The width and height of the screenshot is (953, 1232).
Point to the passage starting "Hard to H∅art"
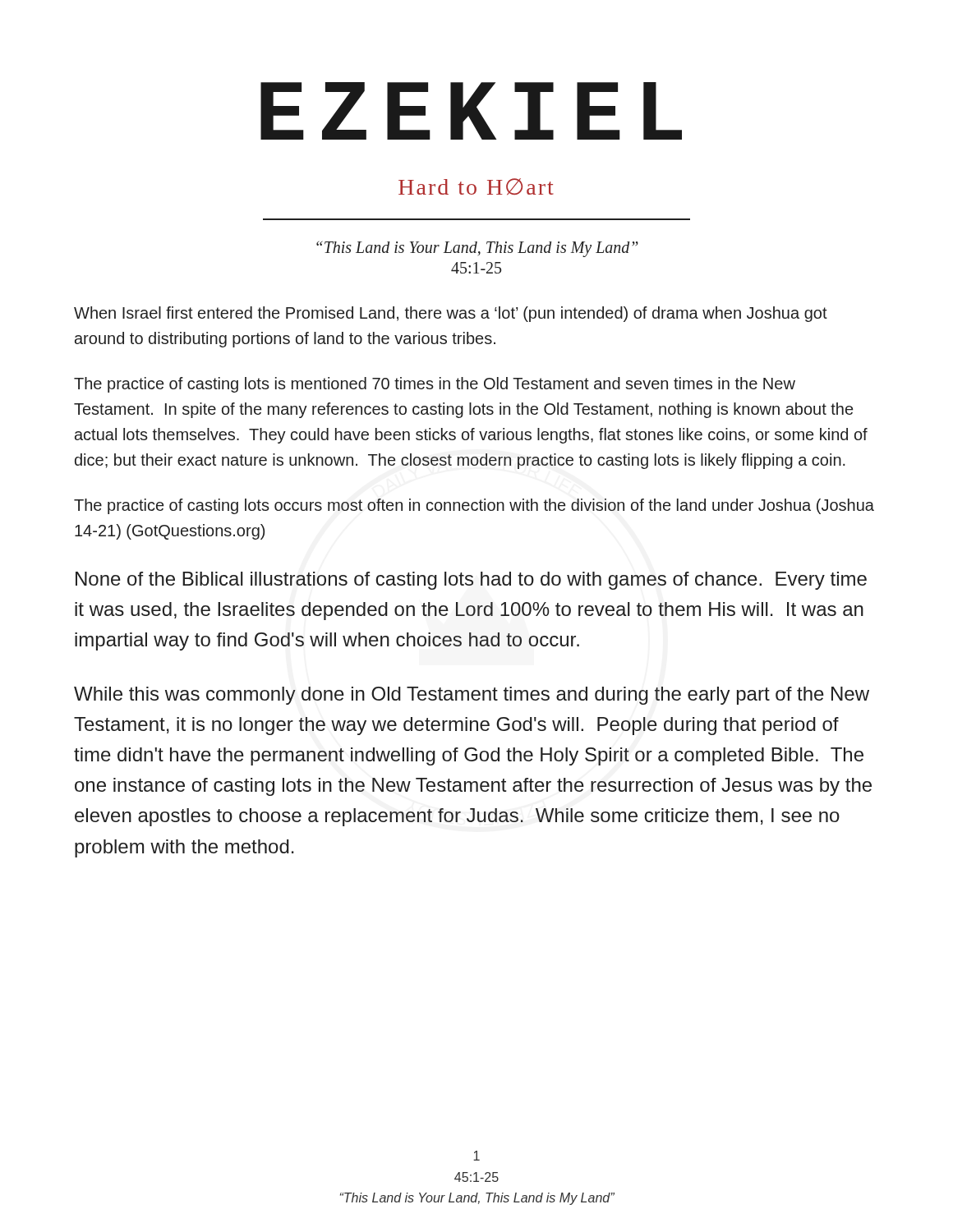[476, 187]
